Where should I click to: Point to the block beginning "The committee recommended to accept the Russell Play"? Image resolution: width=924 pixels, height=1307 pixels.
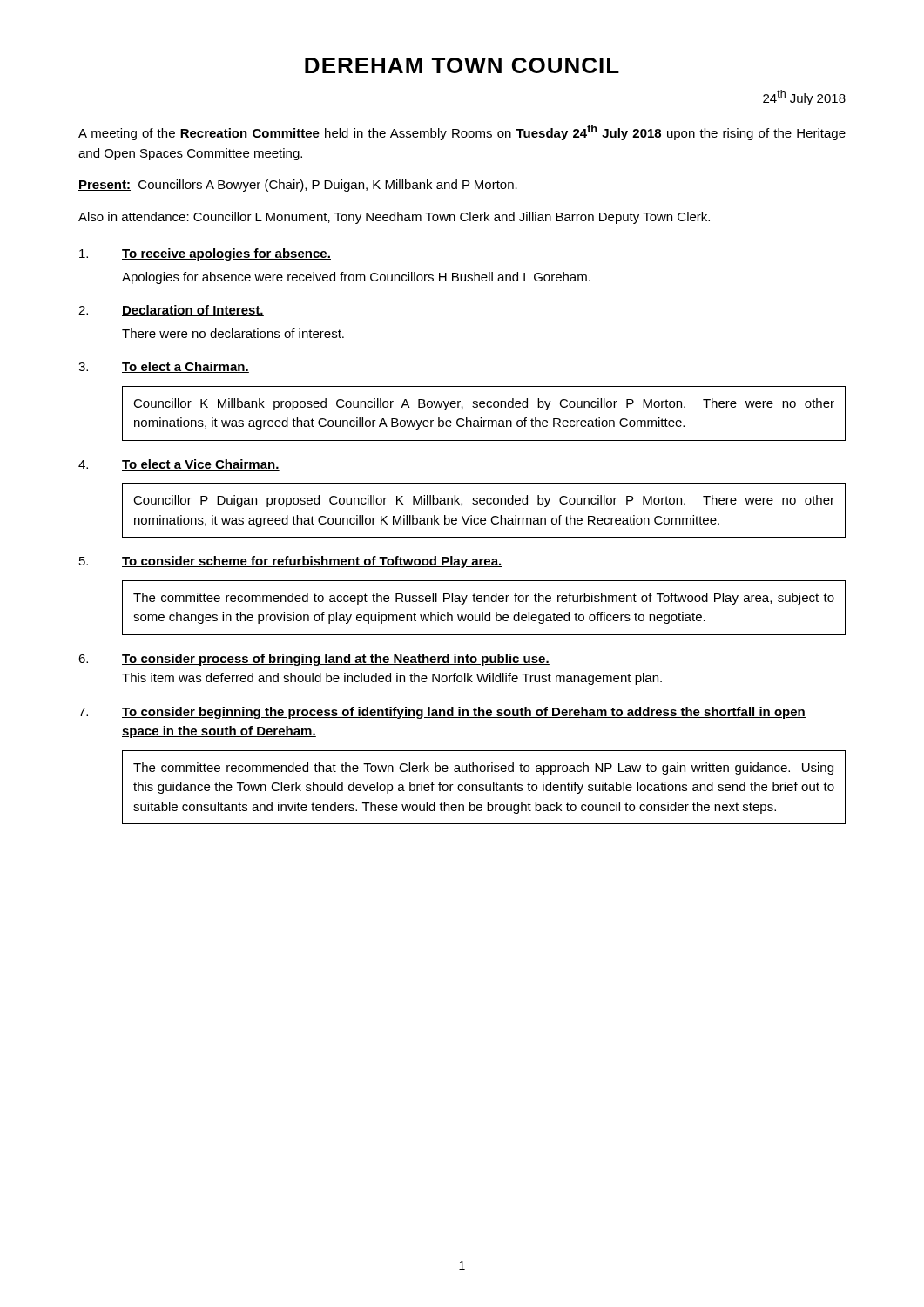[484, 607]
